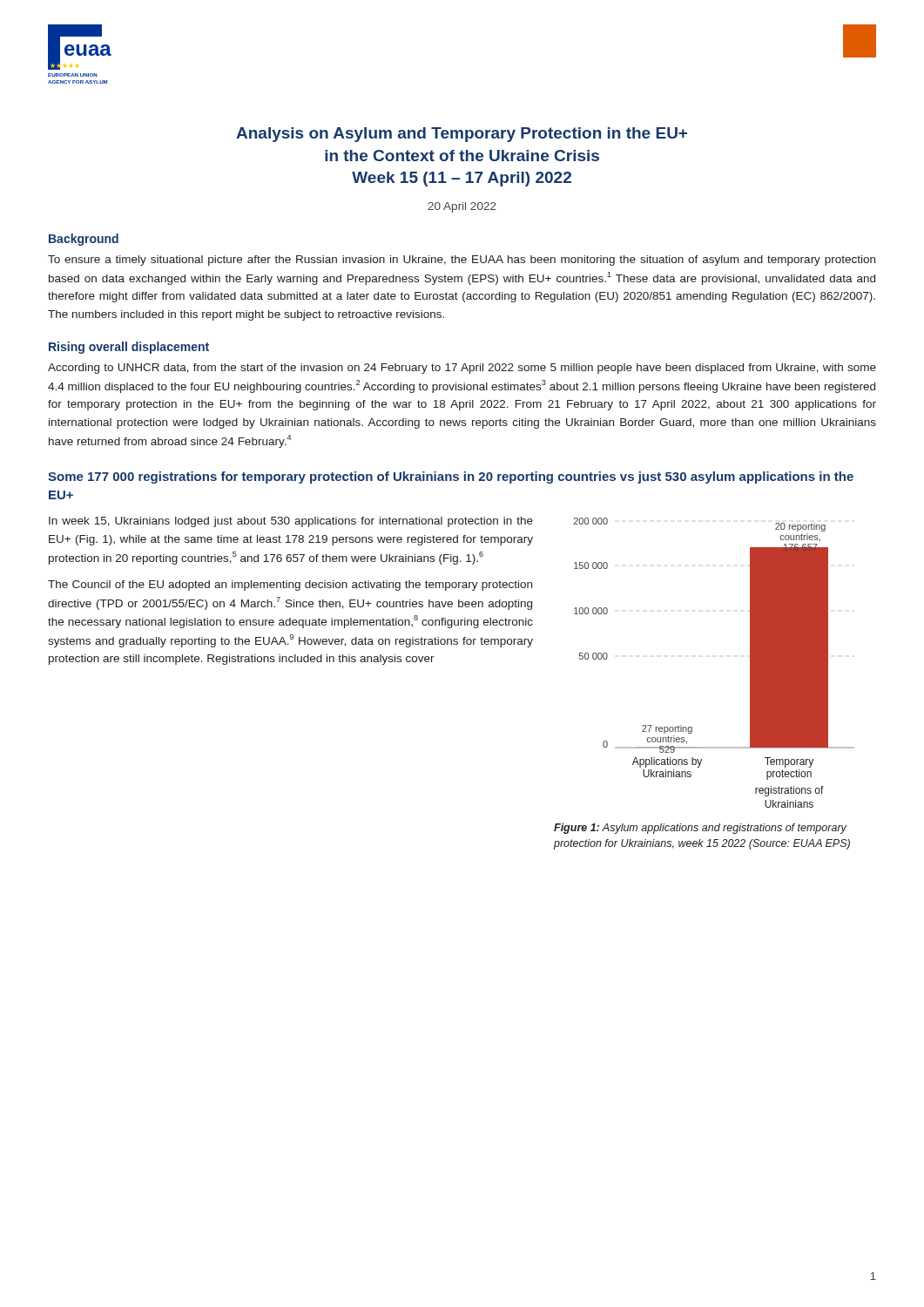Find the region starting "Analysis on Asylum and Temporary Protection in the"

point(462,155)
